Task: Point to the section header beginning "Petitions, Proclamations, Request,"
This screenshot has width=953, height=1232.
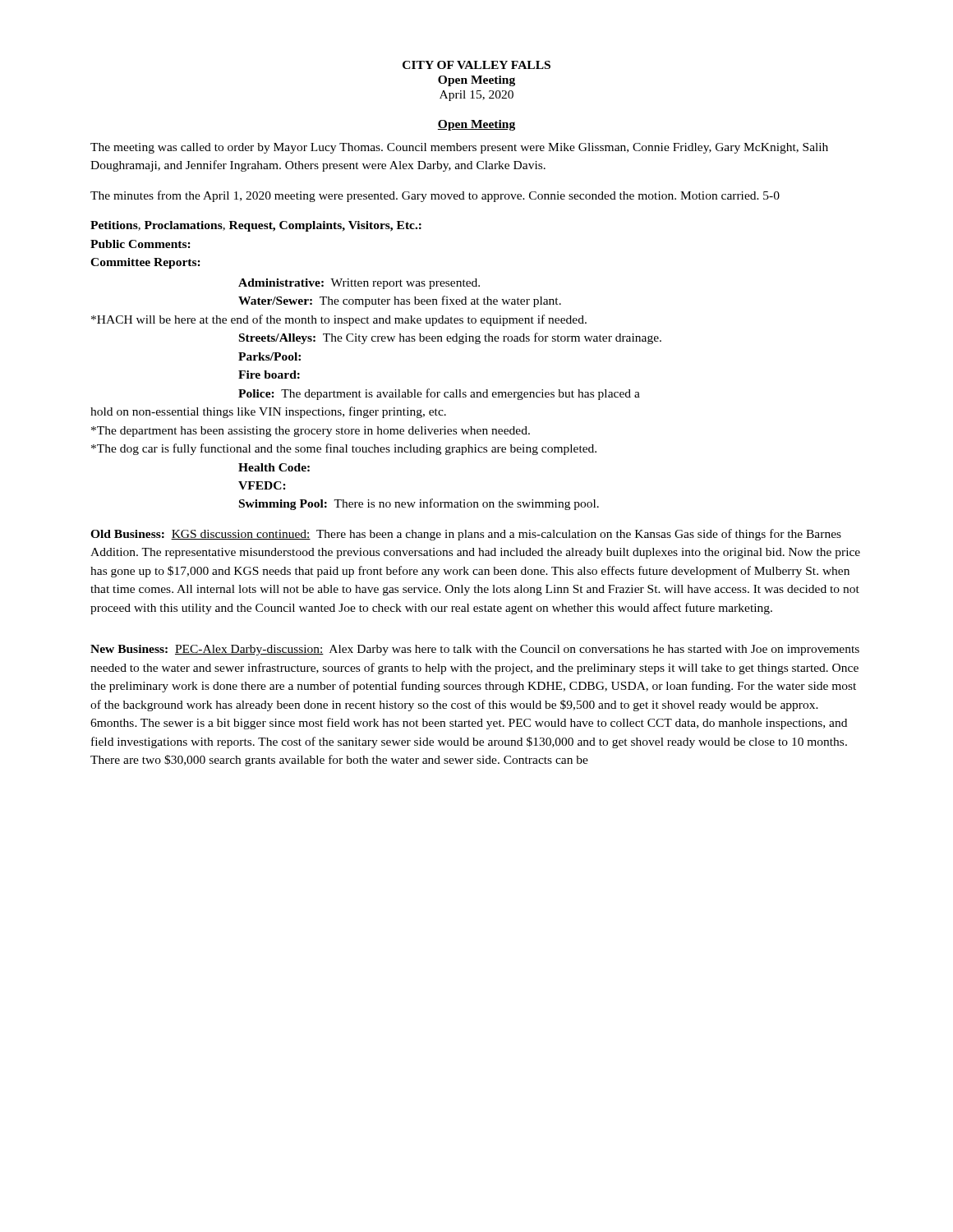Action: click(256, 226)
